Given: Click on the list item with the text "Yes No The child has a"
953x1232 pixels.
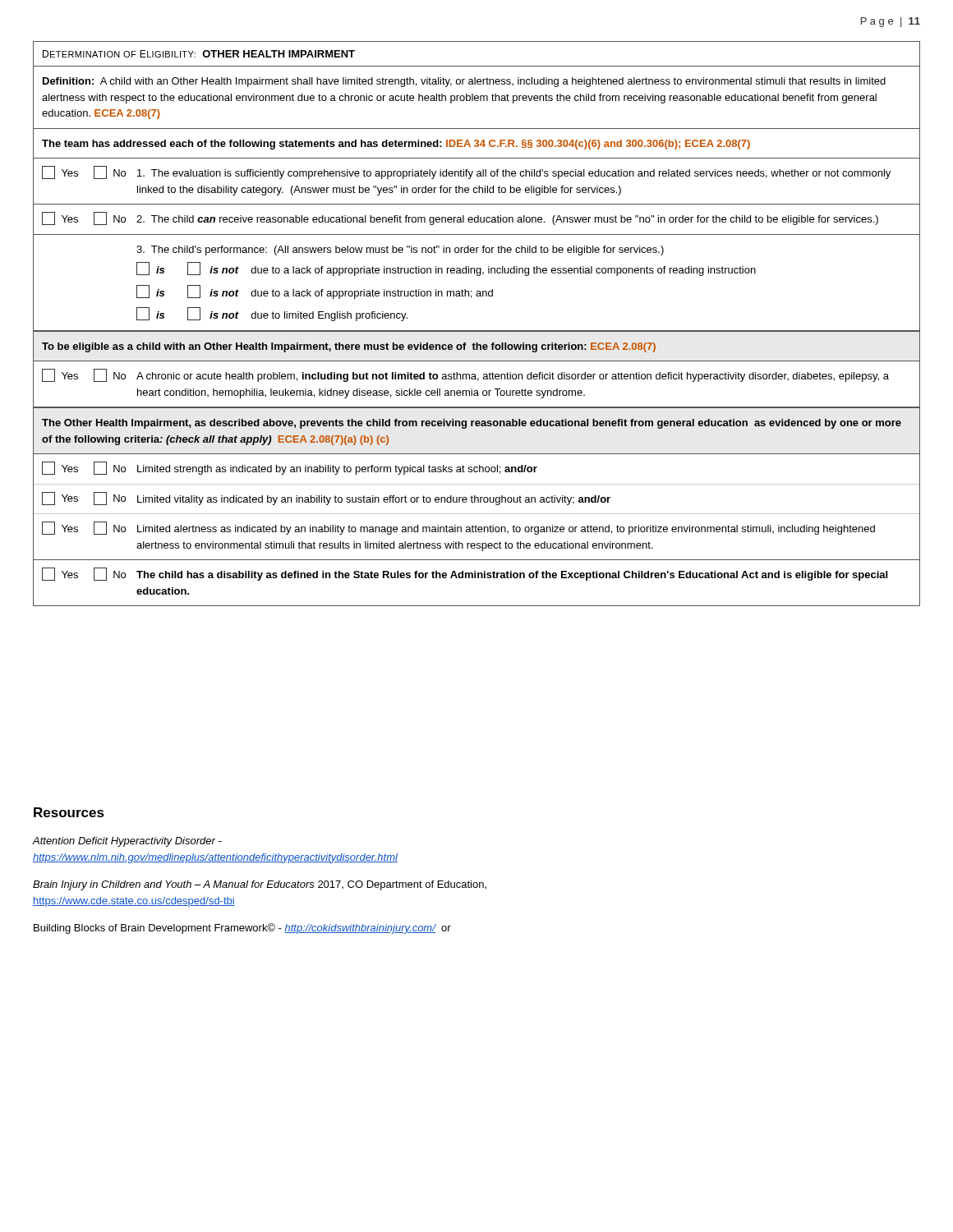Looking at the screenshot, I should pyautogui.click(x=476, y=583).
